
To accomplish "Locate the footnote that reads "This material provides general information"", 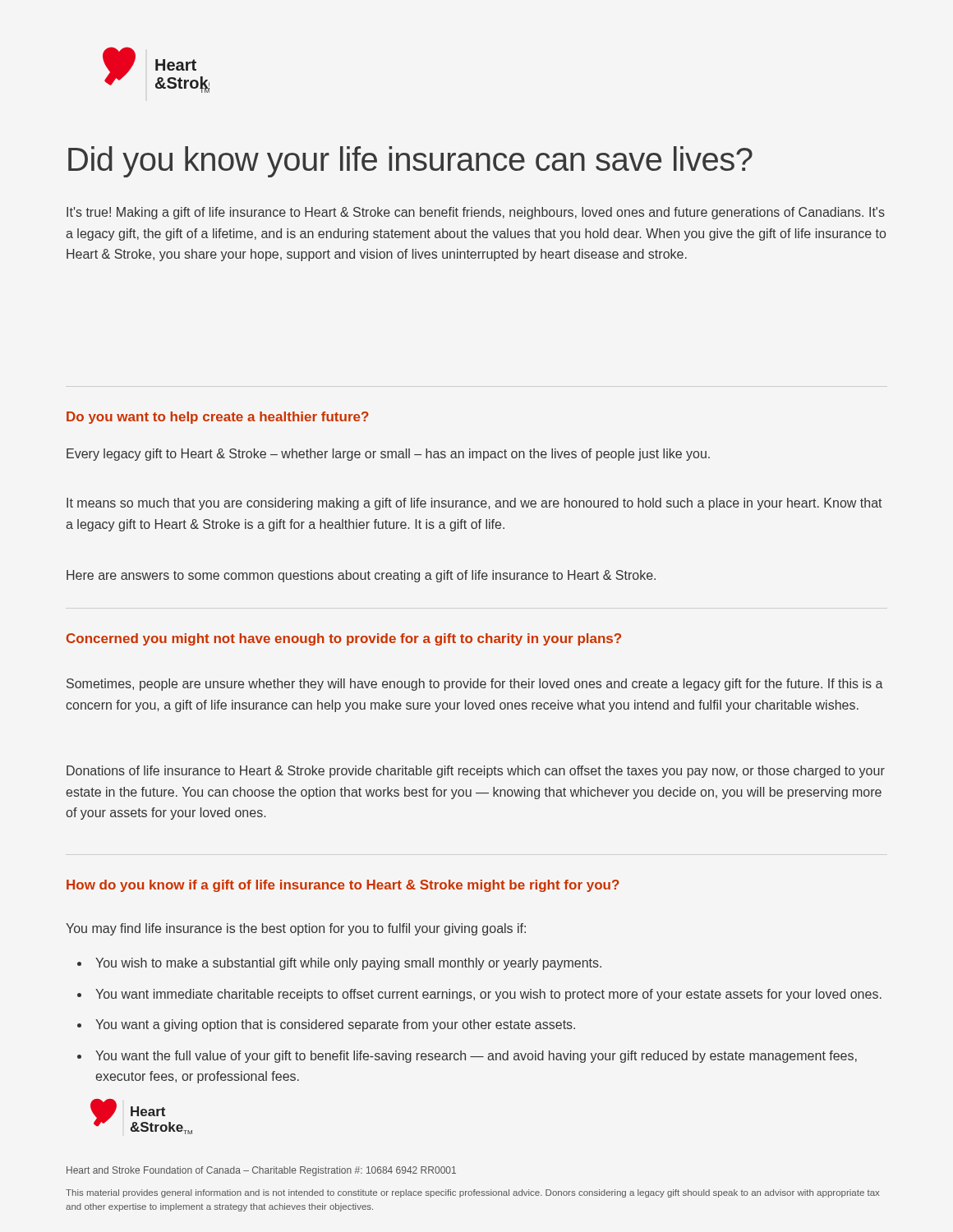I will 473,1199.
